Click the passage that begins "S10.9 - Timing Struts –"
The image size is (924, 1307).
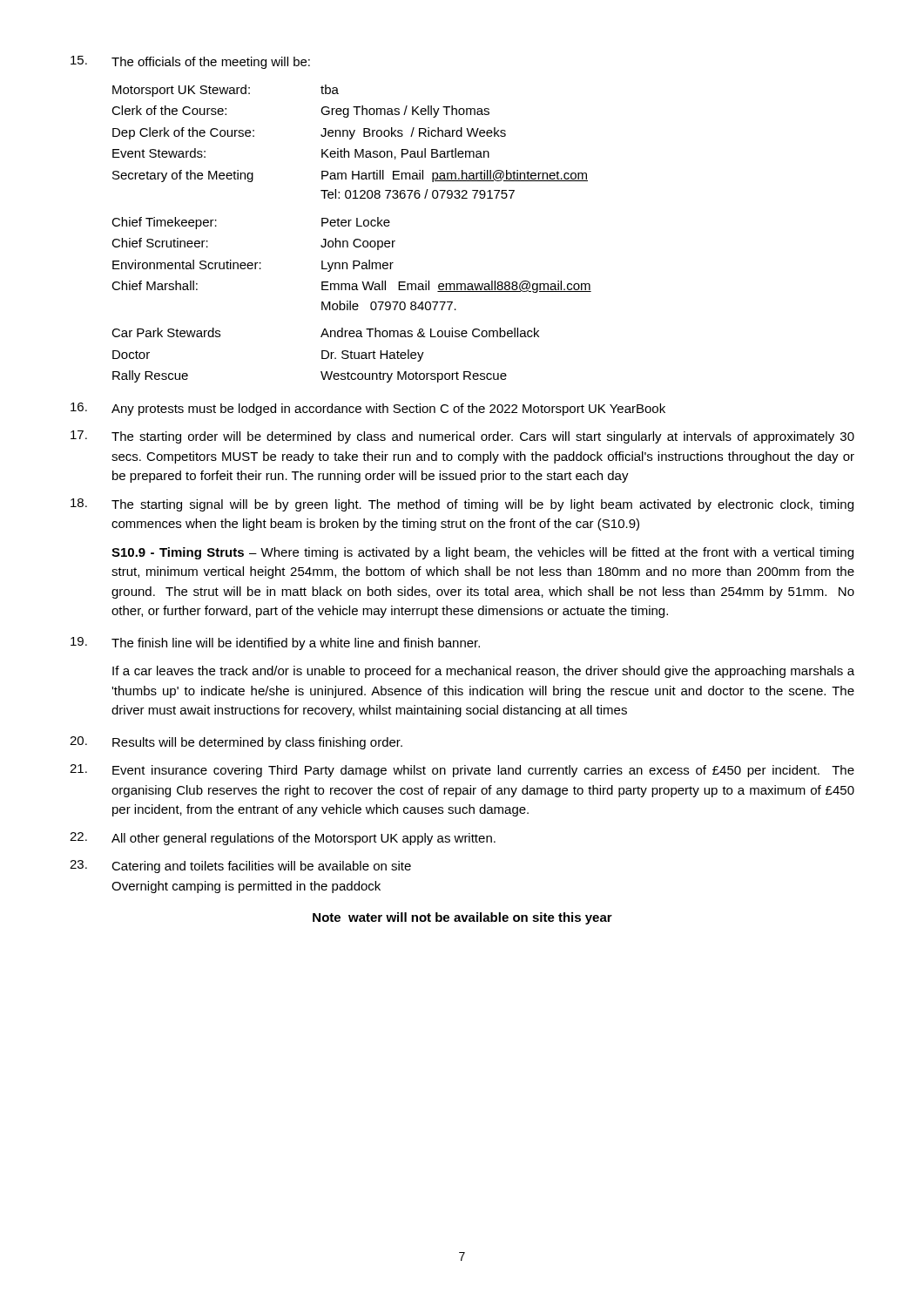483,581
